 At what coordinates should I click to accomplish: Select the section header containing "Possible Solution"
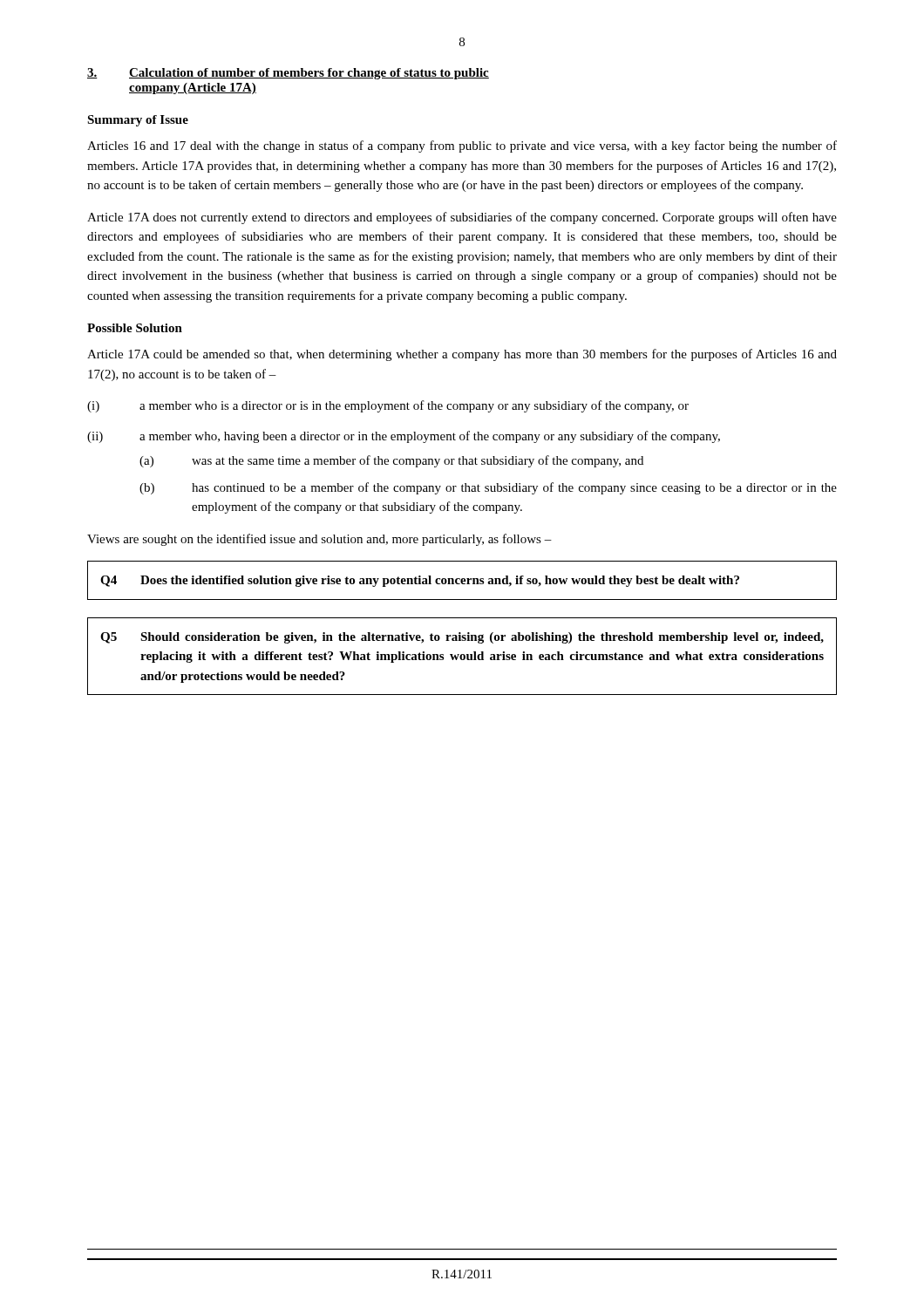pos(135,328)
